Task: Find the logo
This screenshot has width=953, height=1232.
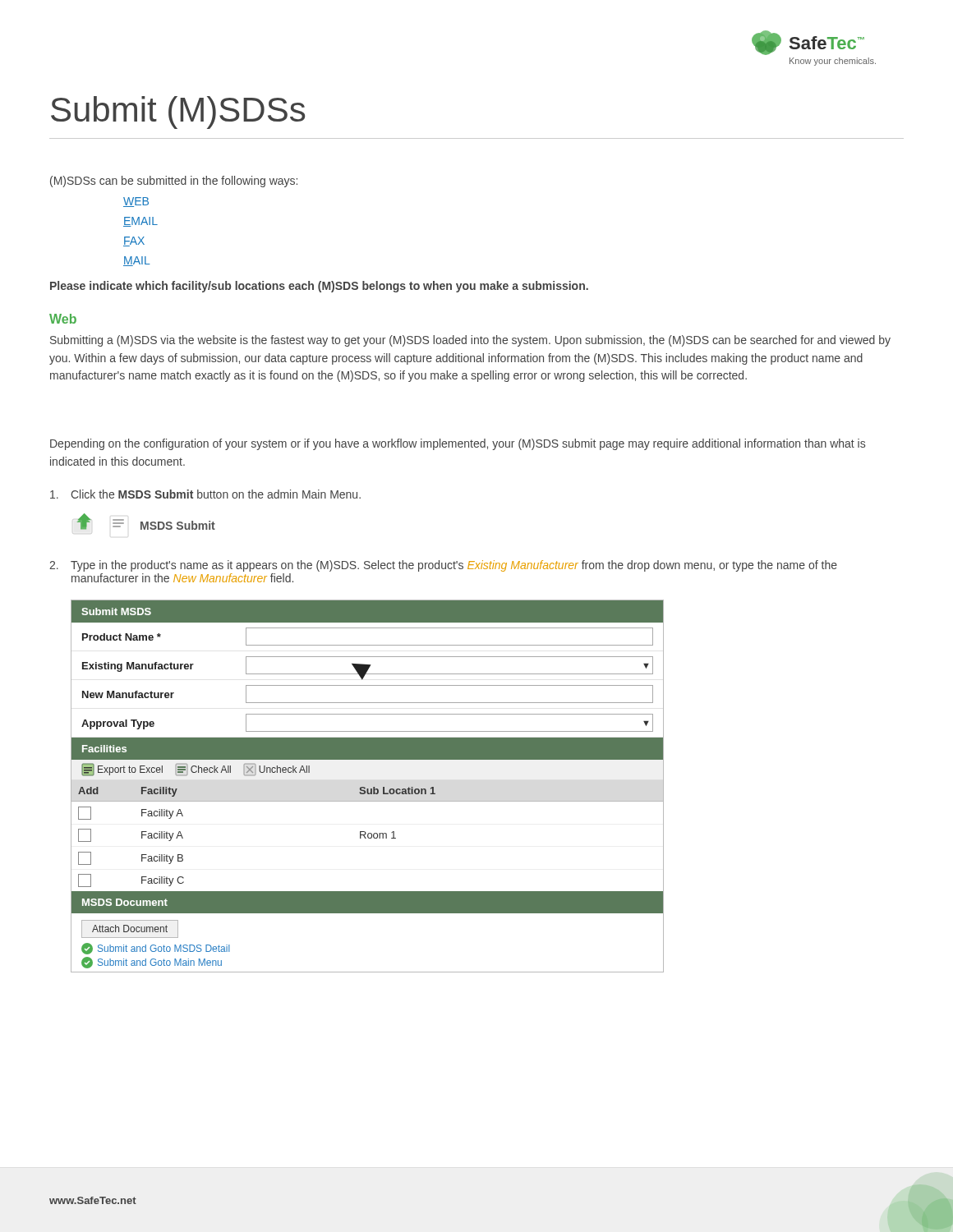Action: [830, 51]
